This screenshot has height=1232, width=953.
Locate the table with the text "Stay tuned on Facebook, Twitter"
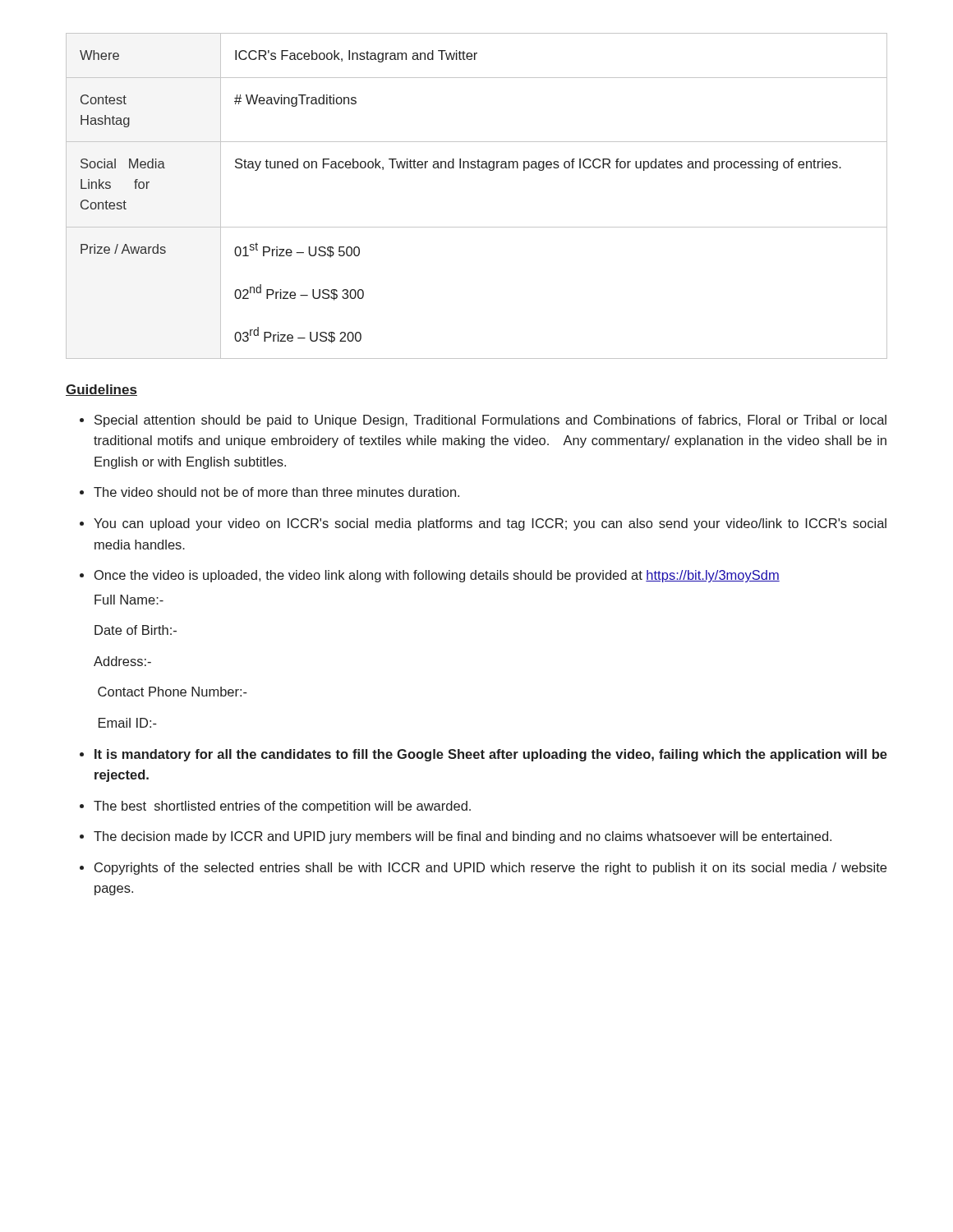click(476, 196)
